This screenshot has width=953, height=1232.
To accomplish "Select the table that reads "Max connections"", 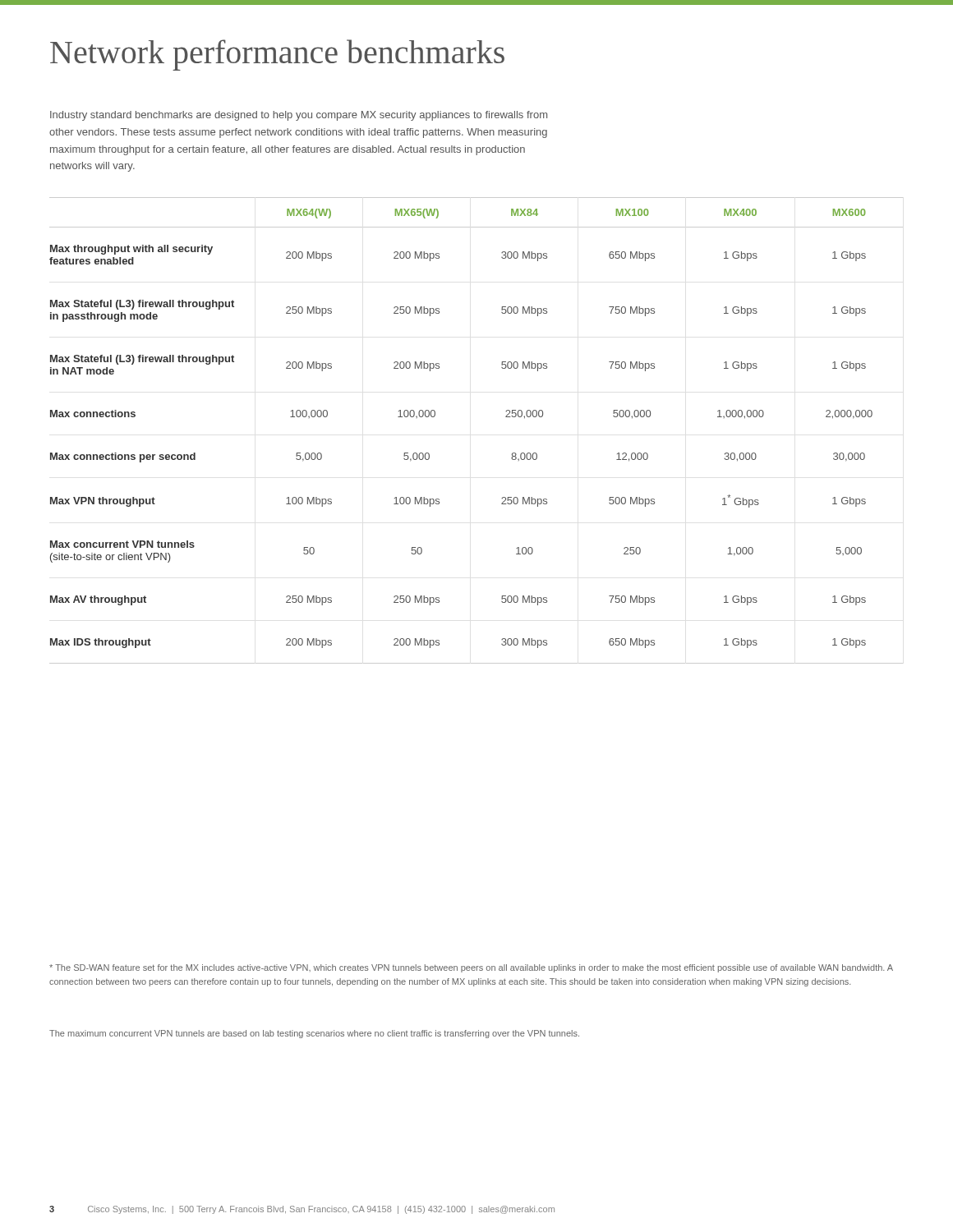I will [x=476, y=431].
